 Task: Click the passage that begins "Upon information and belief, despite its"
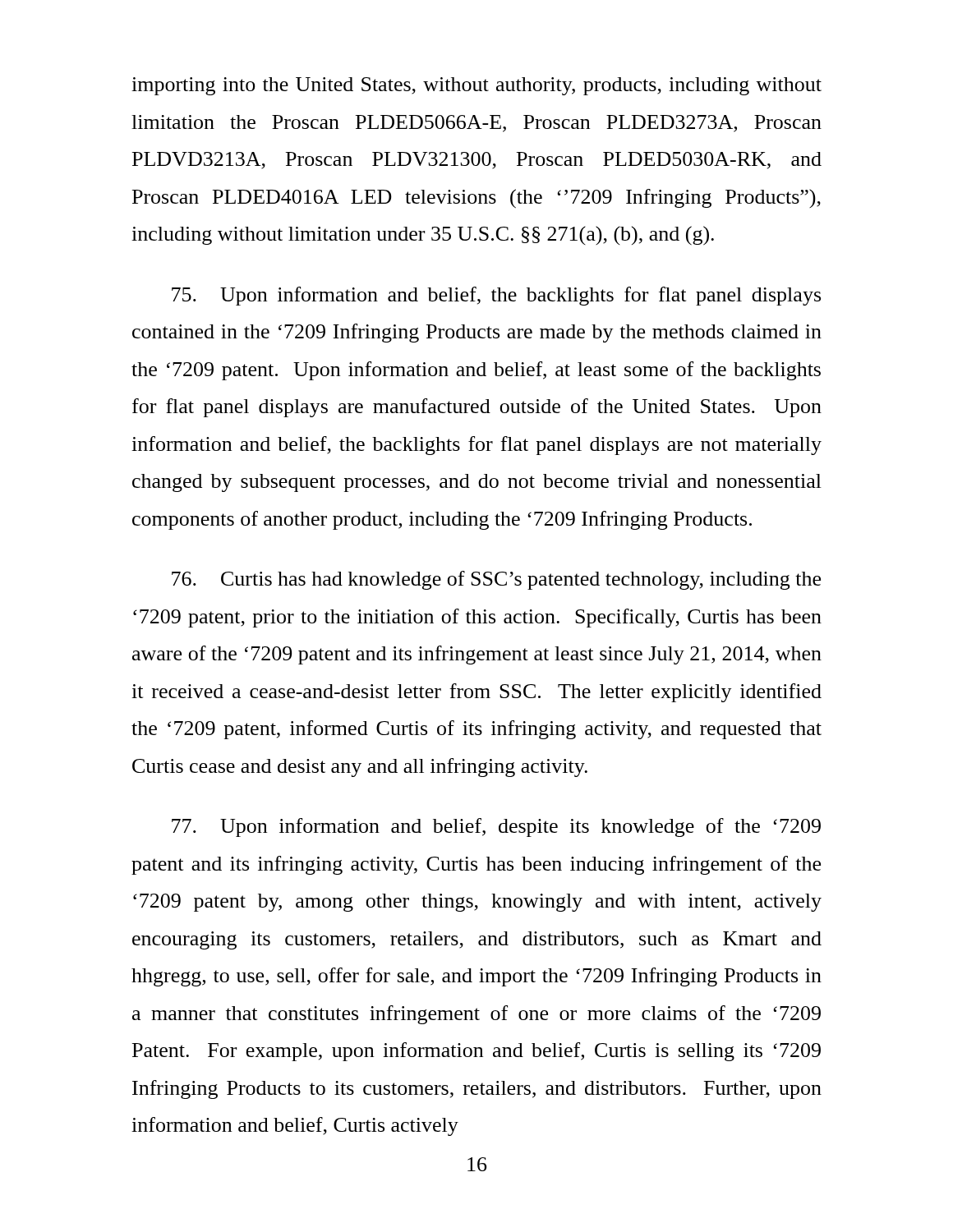476,972
